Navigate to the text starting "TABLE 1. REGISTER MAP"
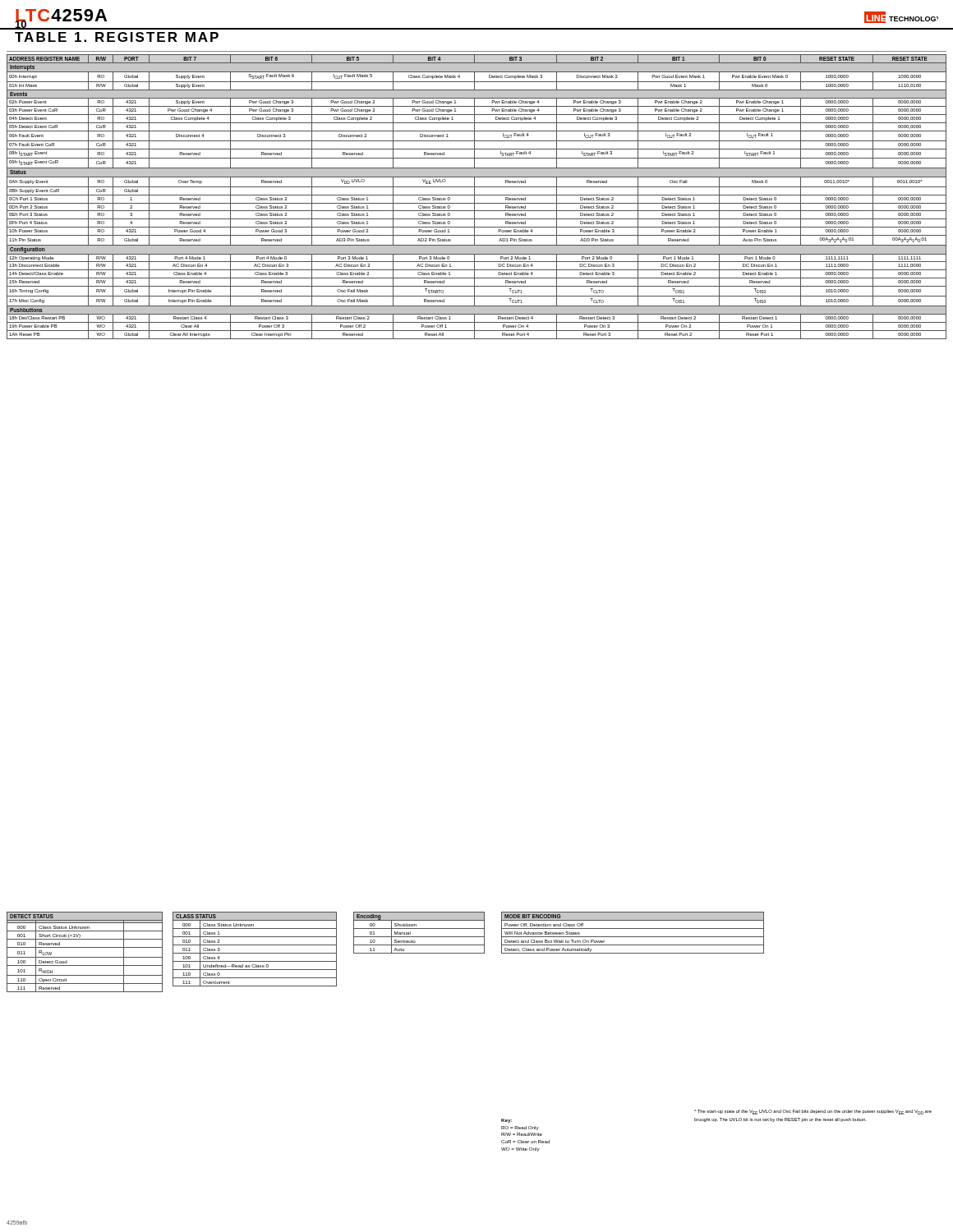953x1232 pixels. click(x=118, y=37)
